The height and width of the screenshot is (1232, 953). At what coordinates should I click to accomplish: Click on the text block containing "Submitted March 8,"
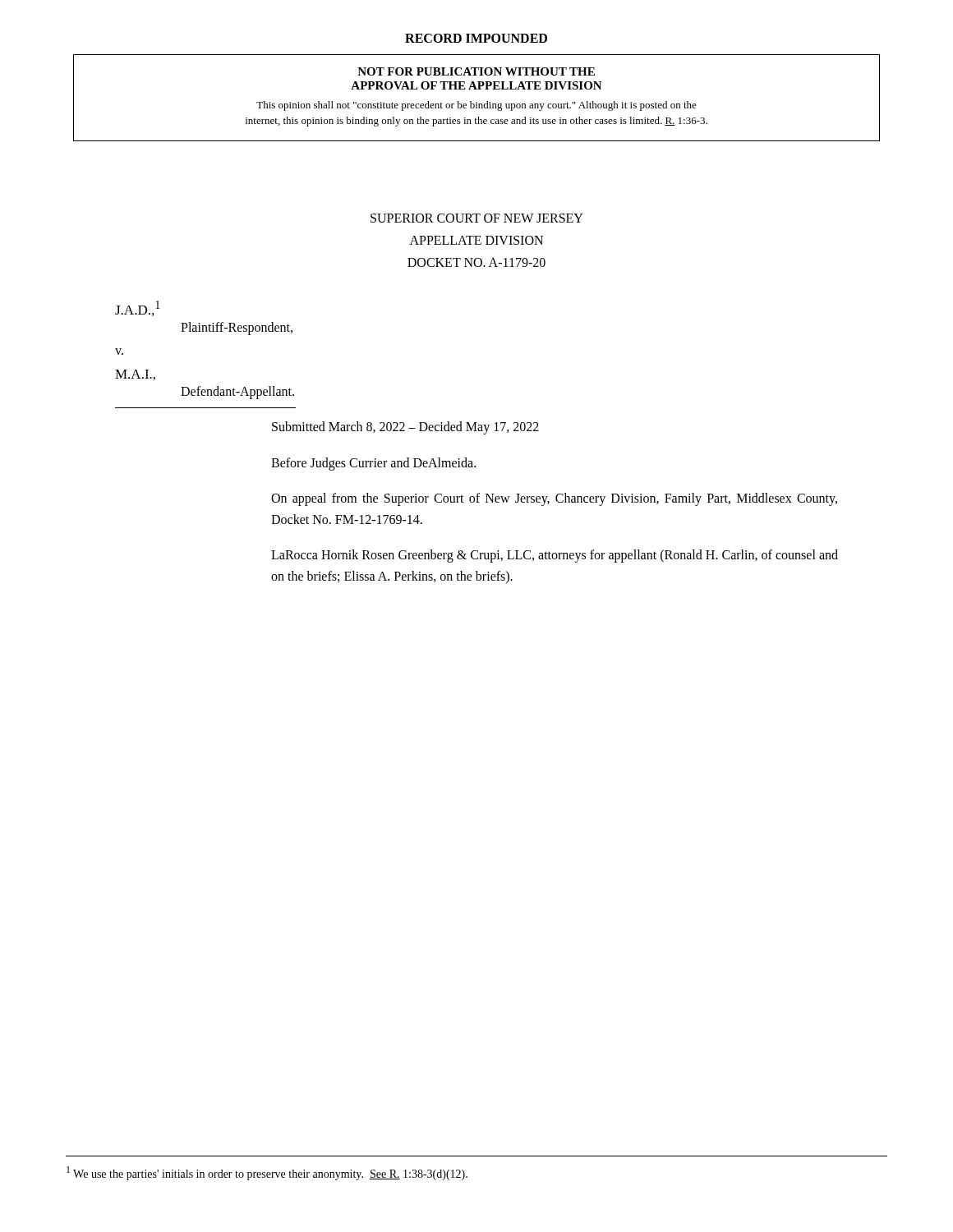pos(405,427)
